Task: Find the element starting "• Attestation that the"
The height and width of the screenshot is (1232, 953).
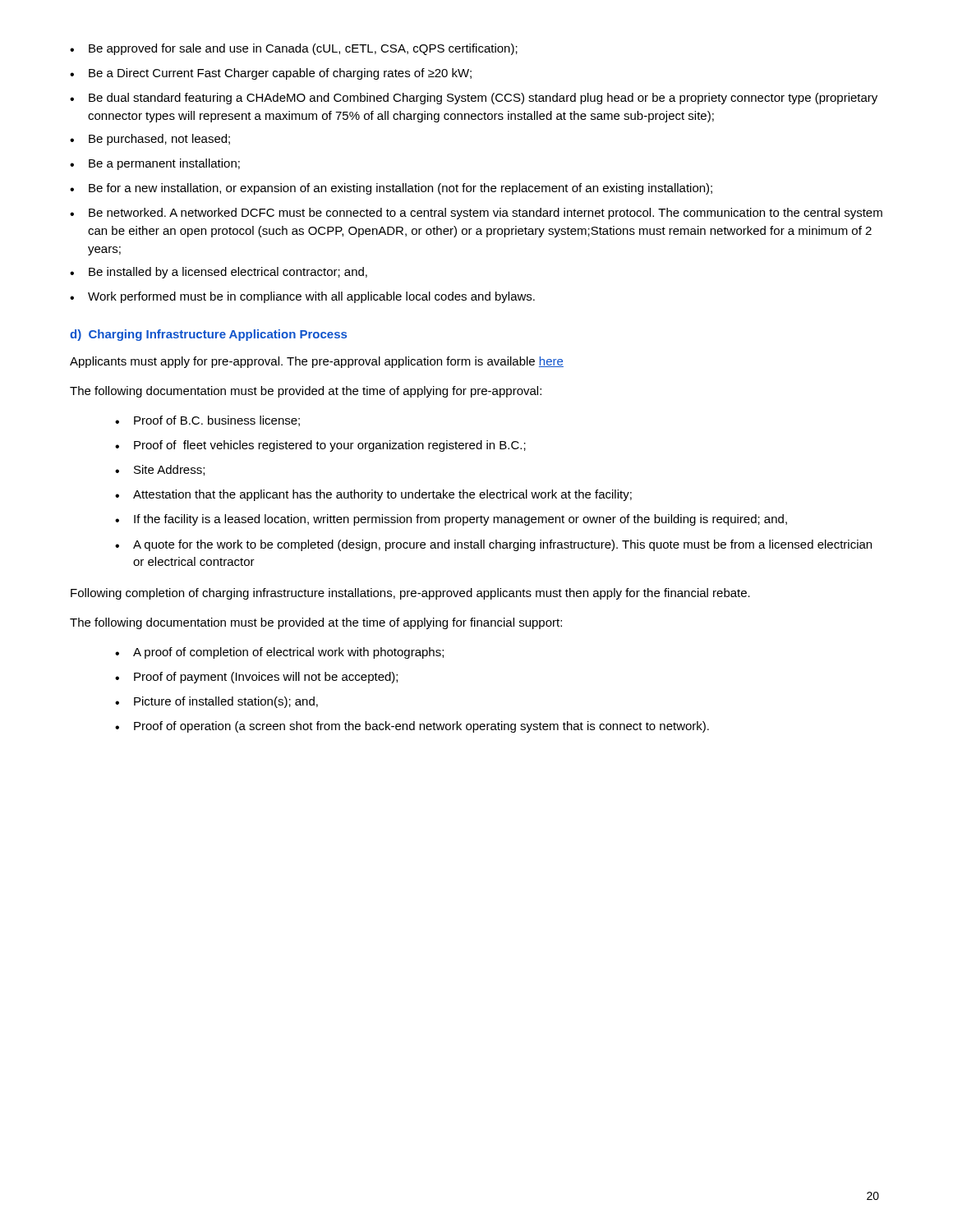Action: click(x=499, y=495)
